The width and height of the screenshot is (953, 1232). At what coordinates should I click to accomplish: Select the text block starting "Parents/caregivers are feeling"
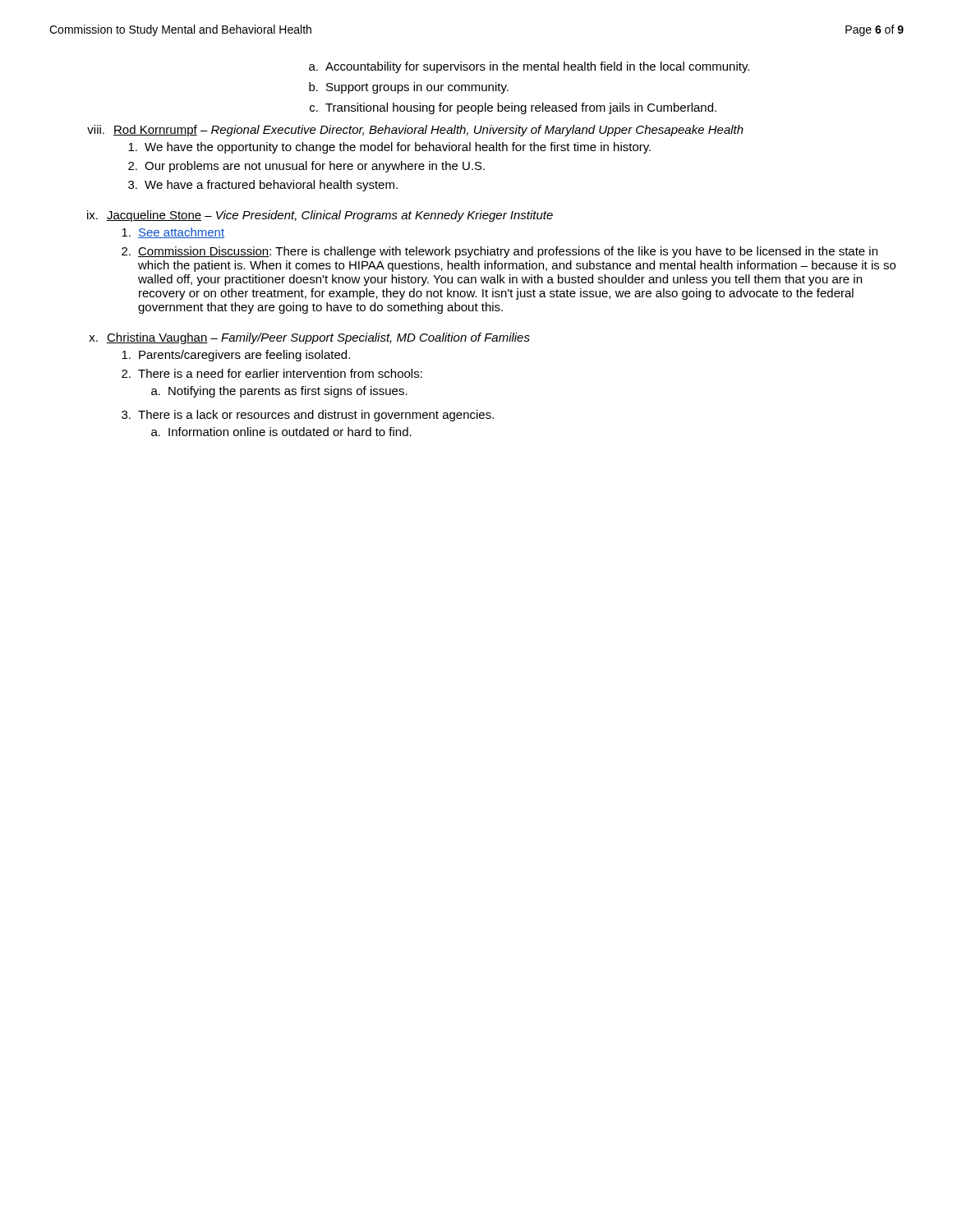245,354
